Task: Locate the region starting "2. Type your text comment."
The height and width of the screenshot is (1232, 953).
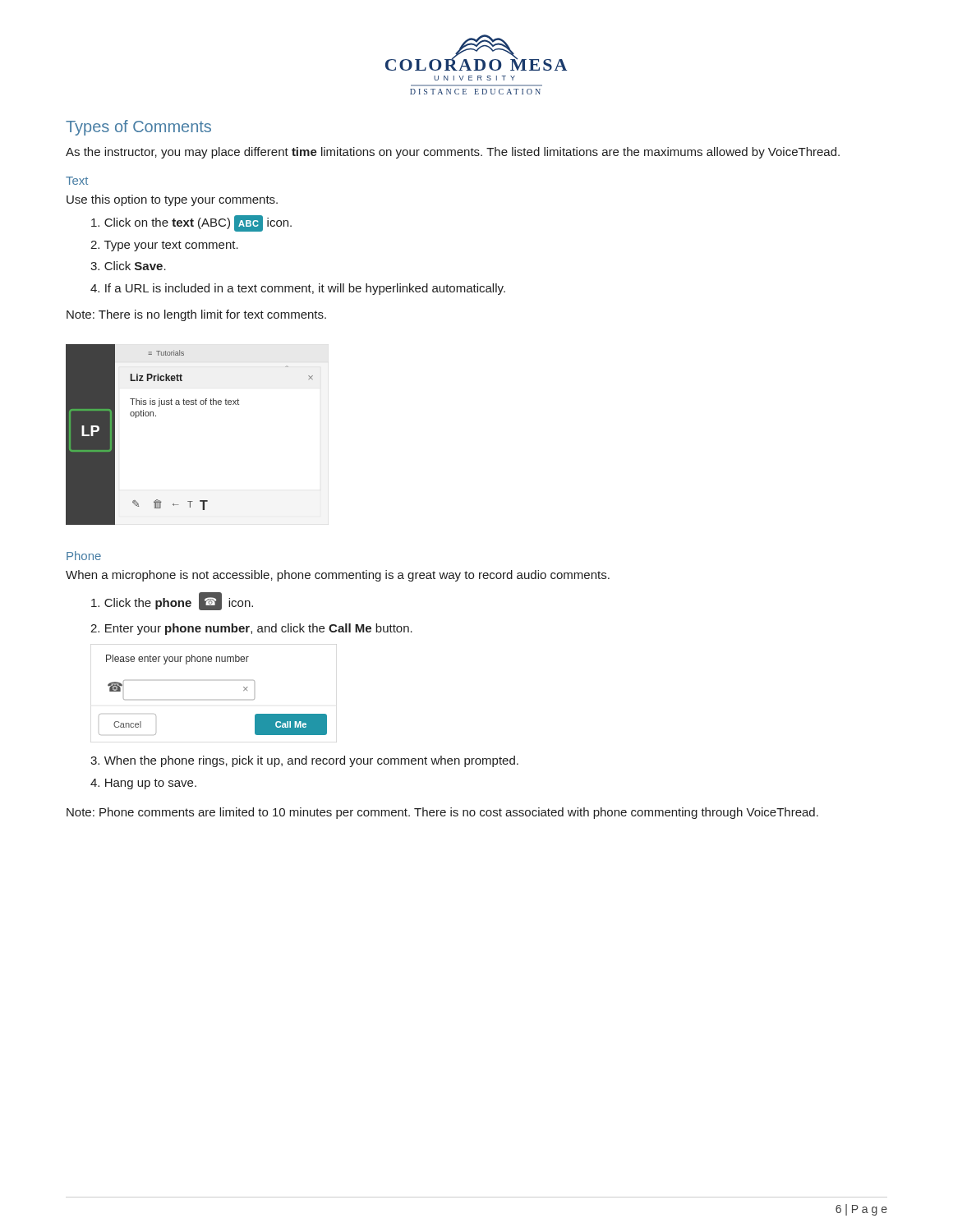Action: click(165, 244)
